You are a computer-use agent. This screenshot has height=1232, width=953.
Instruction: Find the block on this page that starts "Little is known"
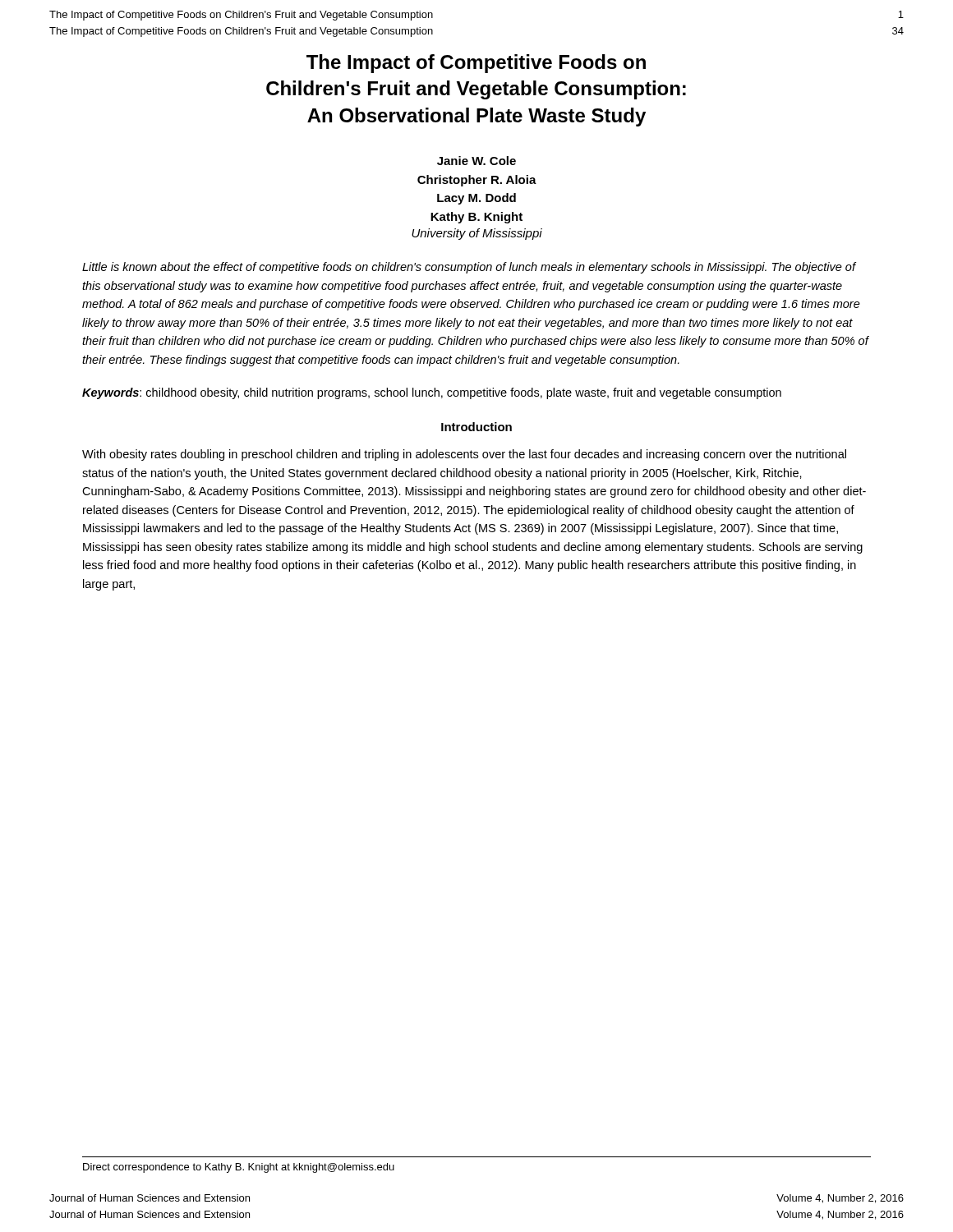(x=476, y=313)
